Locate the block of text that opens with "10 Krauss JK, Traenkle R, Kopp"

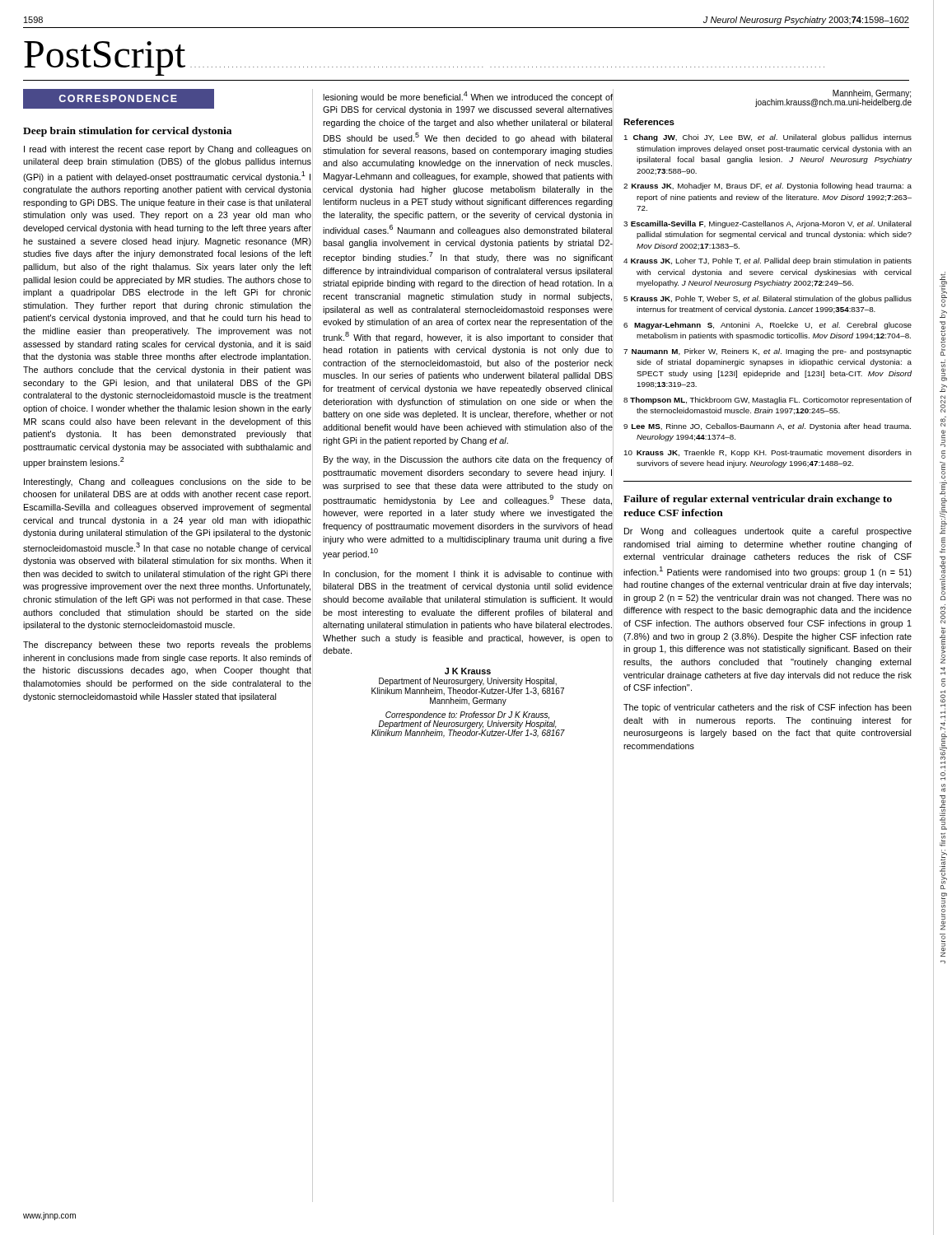tap(768, 458)
